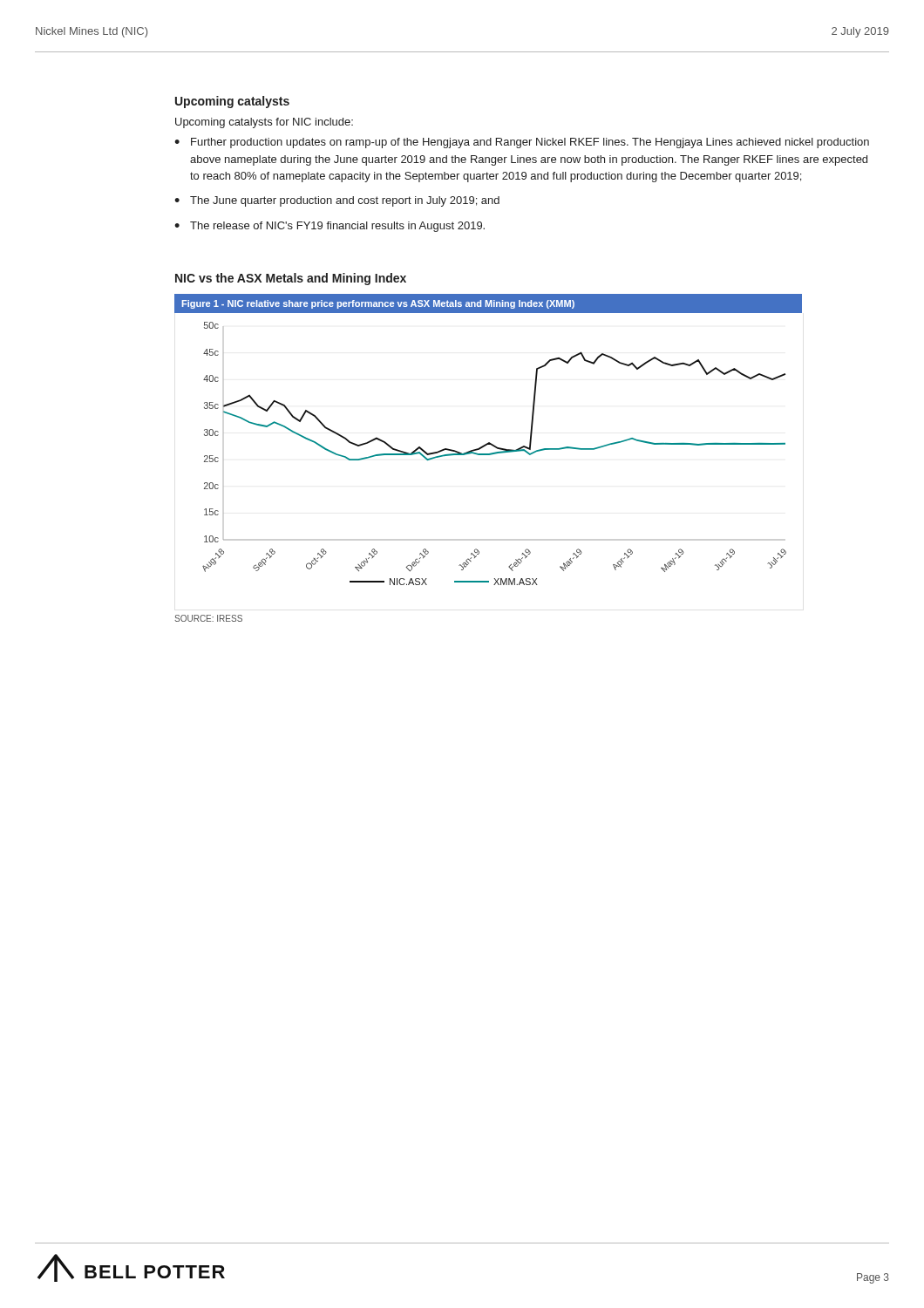The width and height of the screenshot is (924, 1308).
Task: Navigate to the passage starting "Upcoming catalysts for NIC include:"
Action: tap(264, 122)
